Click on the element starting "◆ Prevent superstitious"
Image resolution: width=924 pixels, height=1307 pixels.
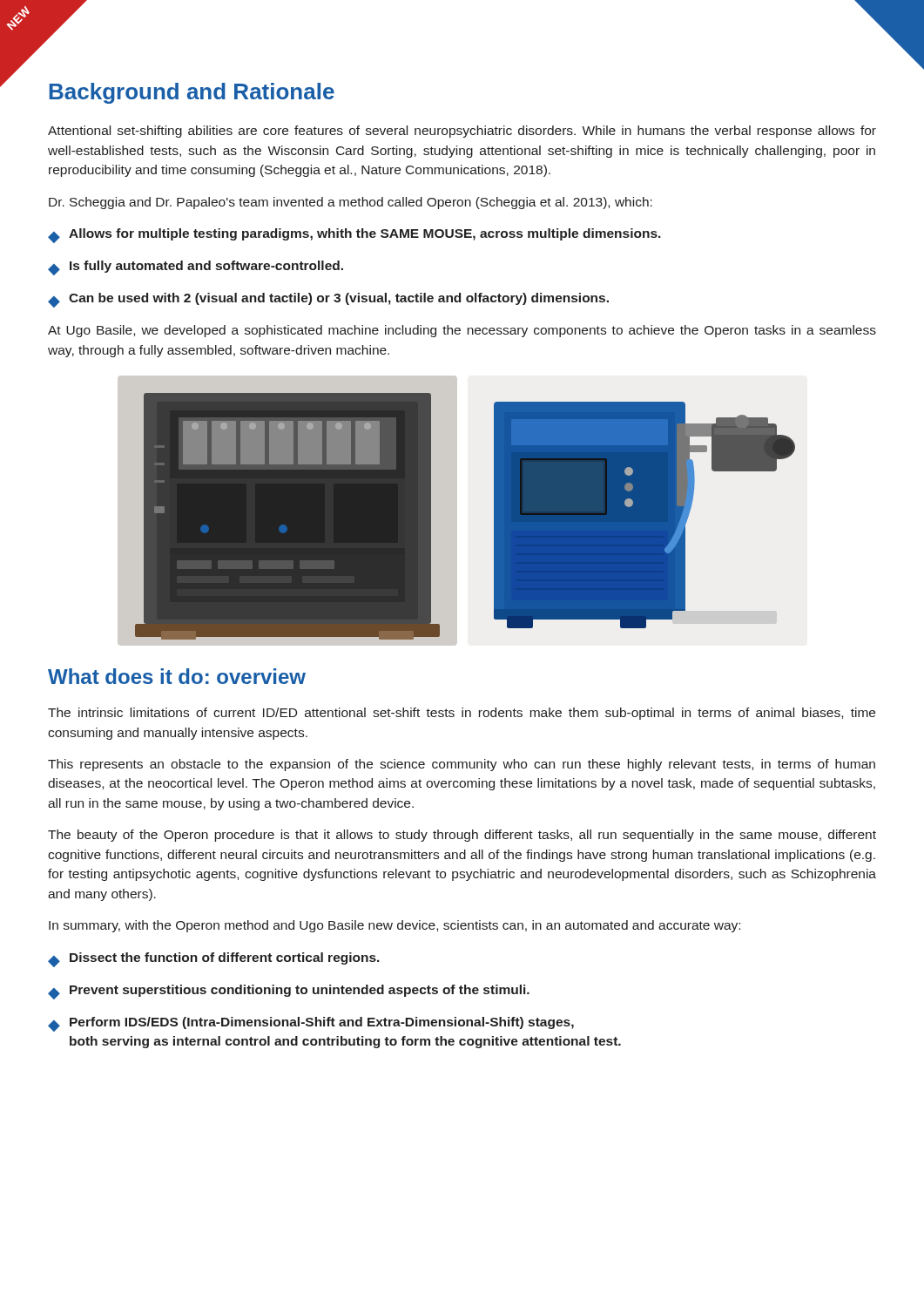[x=462, y=992]
